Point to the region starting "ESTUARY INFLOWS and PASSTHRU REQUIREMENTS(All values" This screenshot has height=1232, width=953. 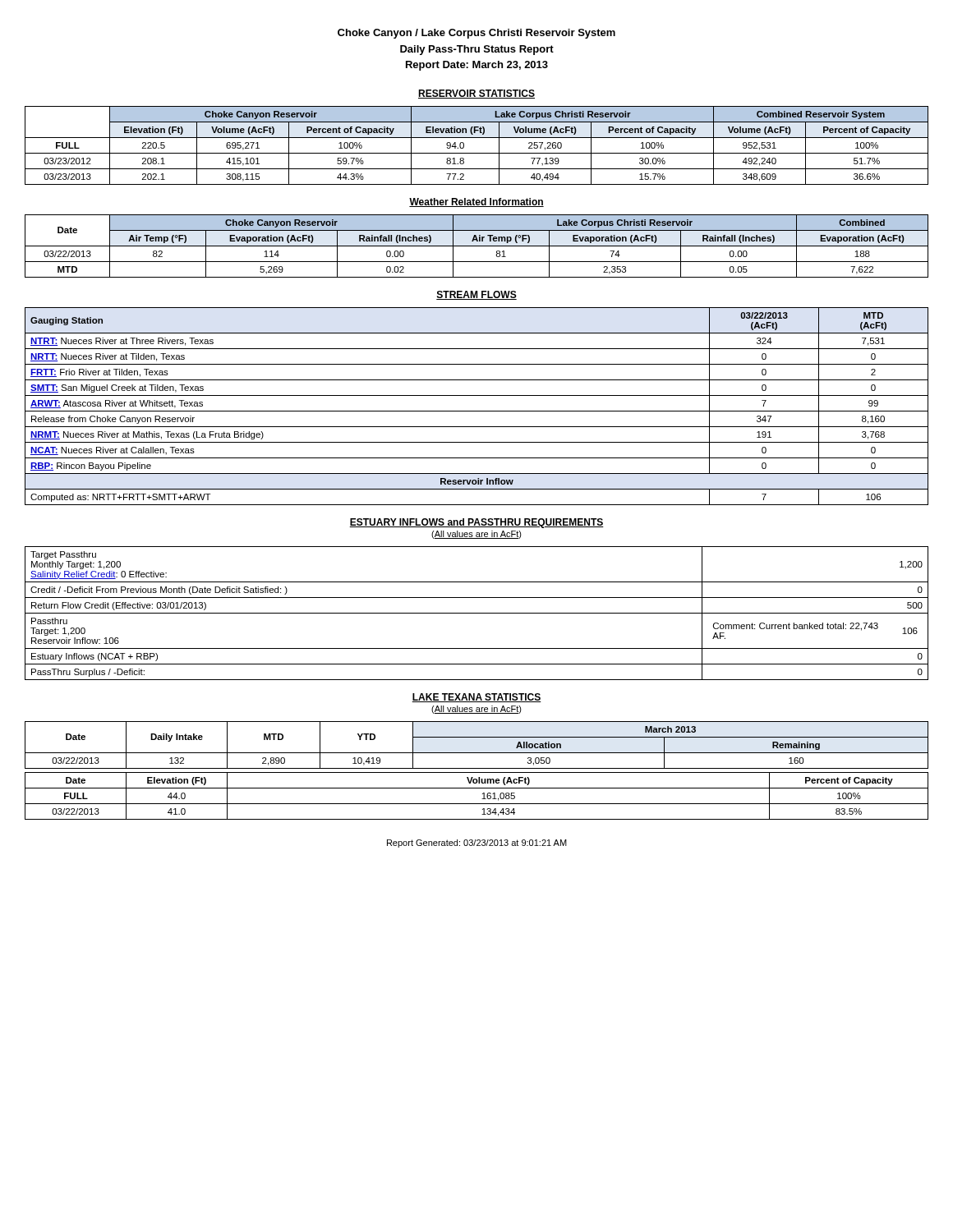pos(476,528)
